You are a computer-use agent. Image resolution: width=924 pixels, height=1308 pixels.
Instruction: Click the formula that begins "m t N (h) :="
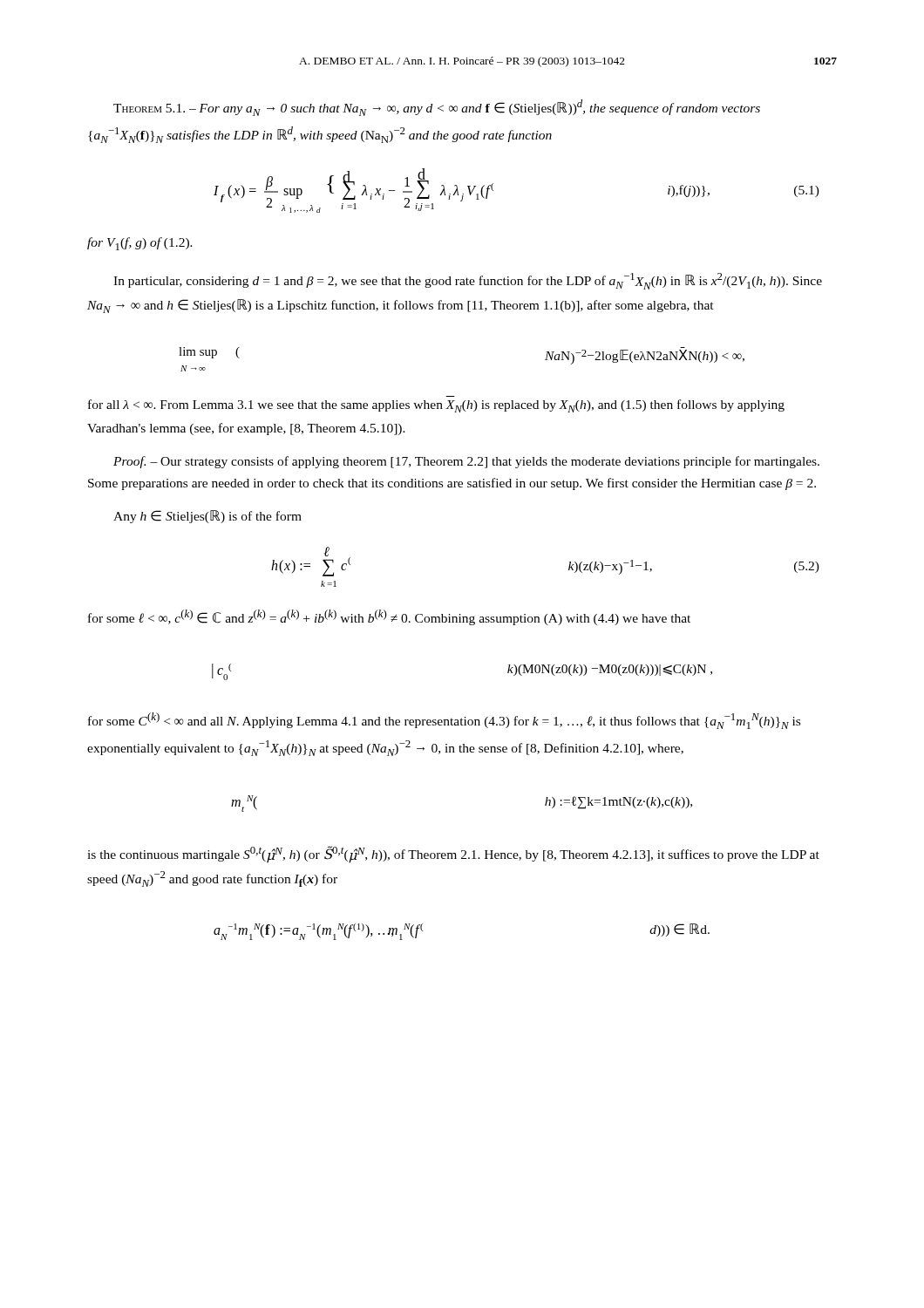tap(253, 804)
